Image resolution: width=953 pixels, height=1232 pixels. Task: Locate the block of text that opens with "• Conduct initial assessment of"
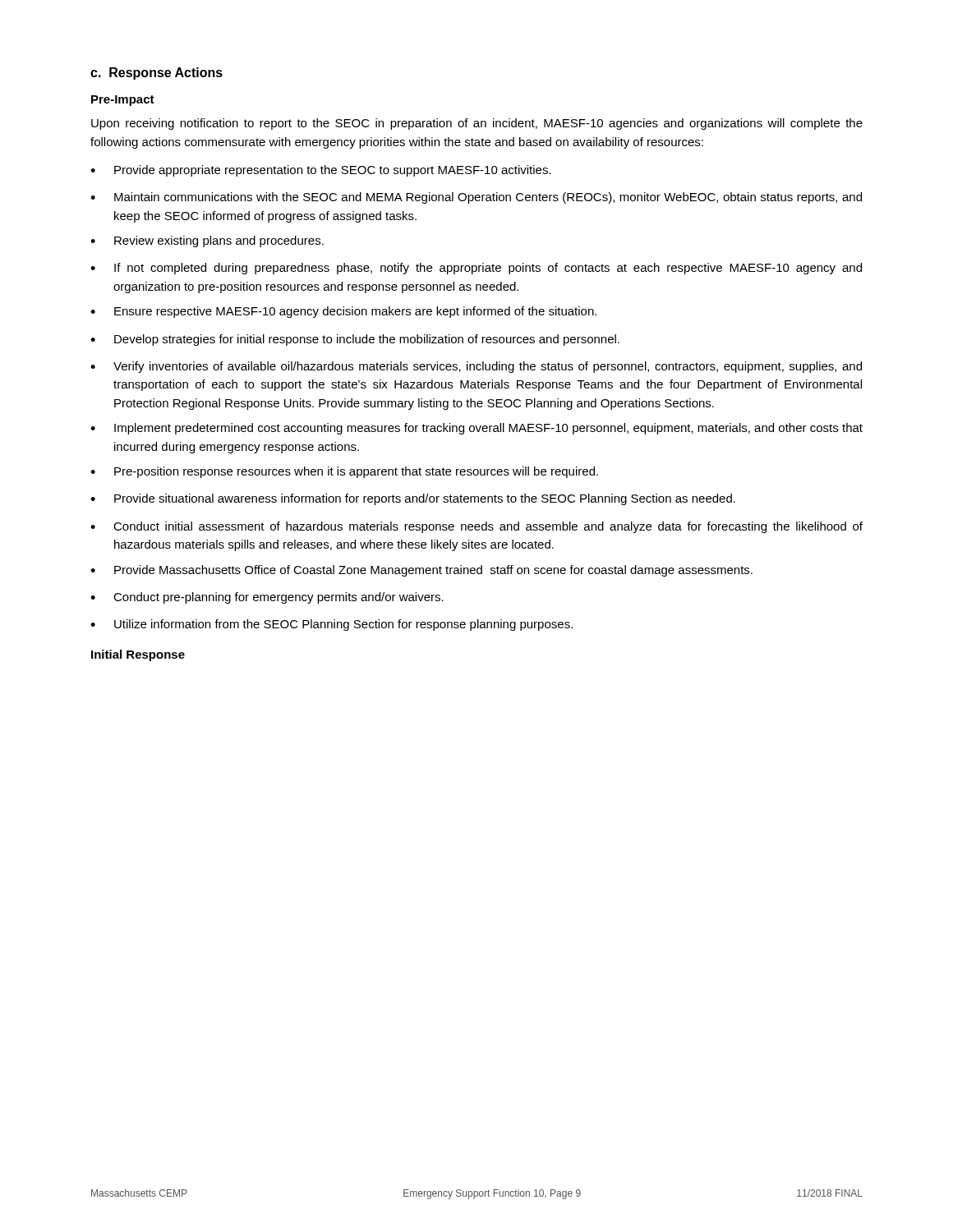point(476,536)
